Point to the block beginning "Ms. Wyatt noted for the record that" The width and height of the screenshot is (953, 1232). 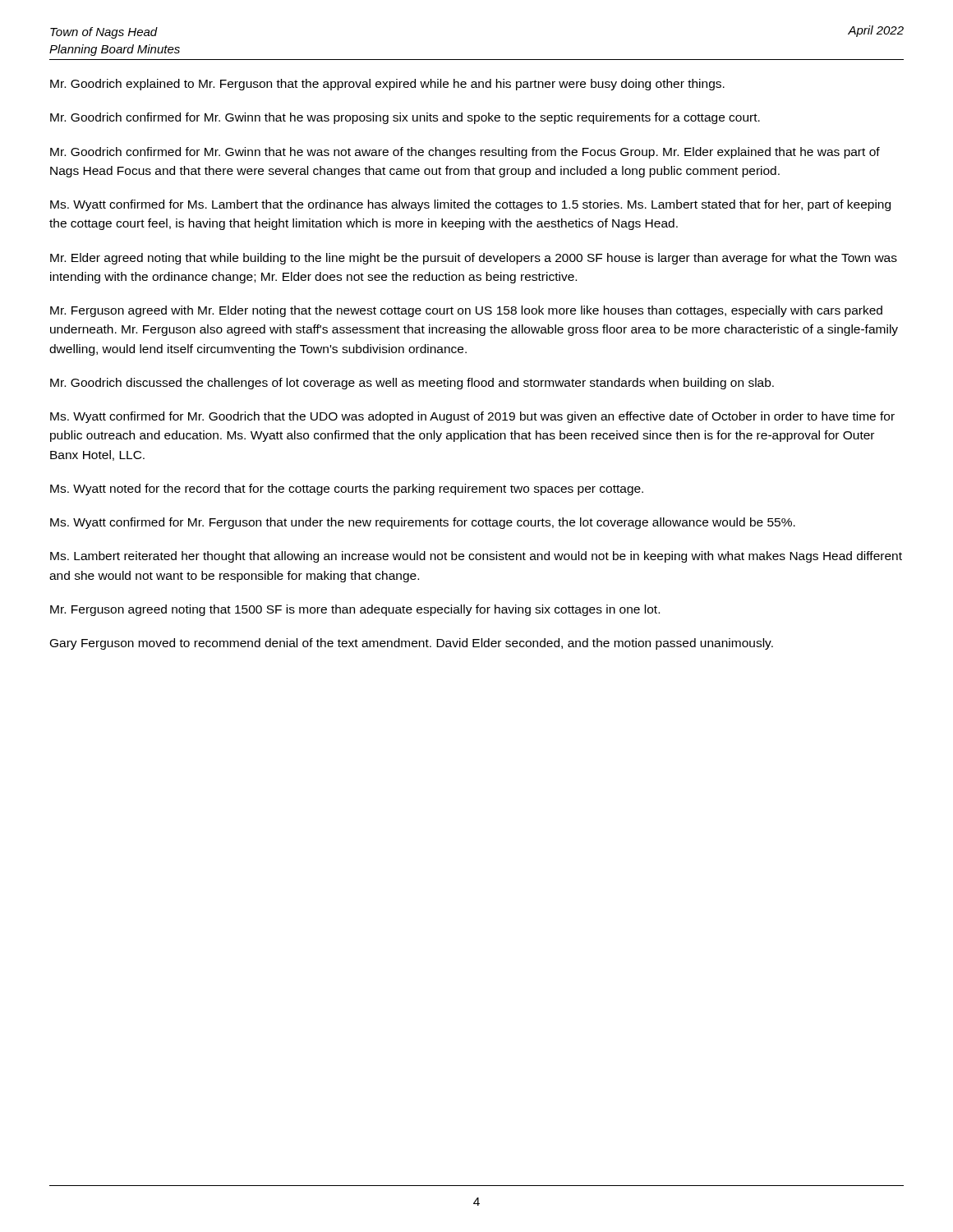(347, 488)
